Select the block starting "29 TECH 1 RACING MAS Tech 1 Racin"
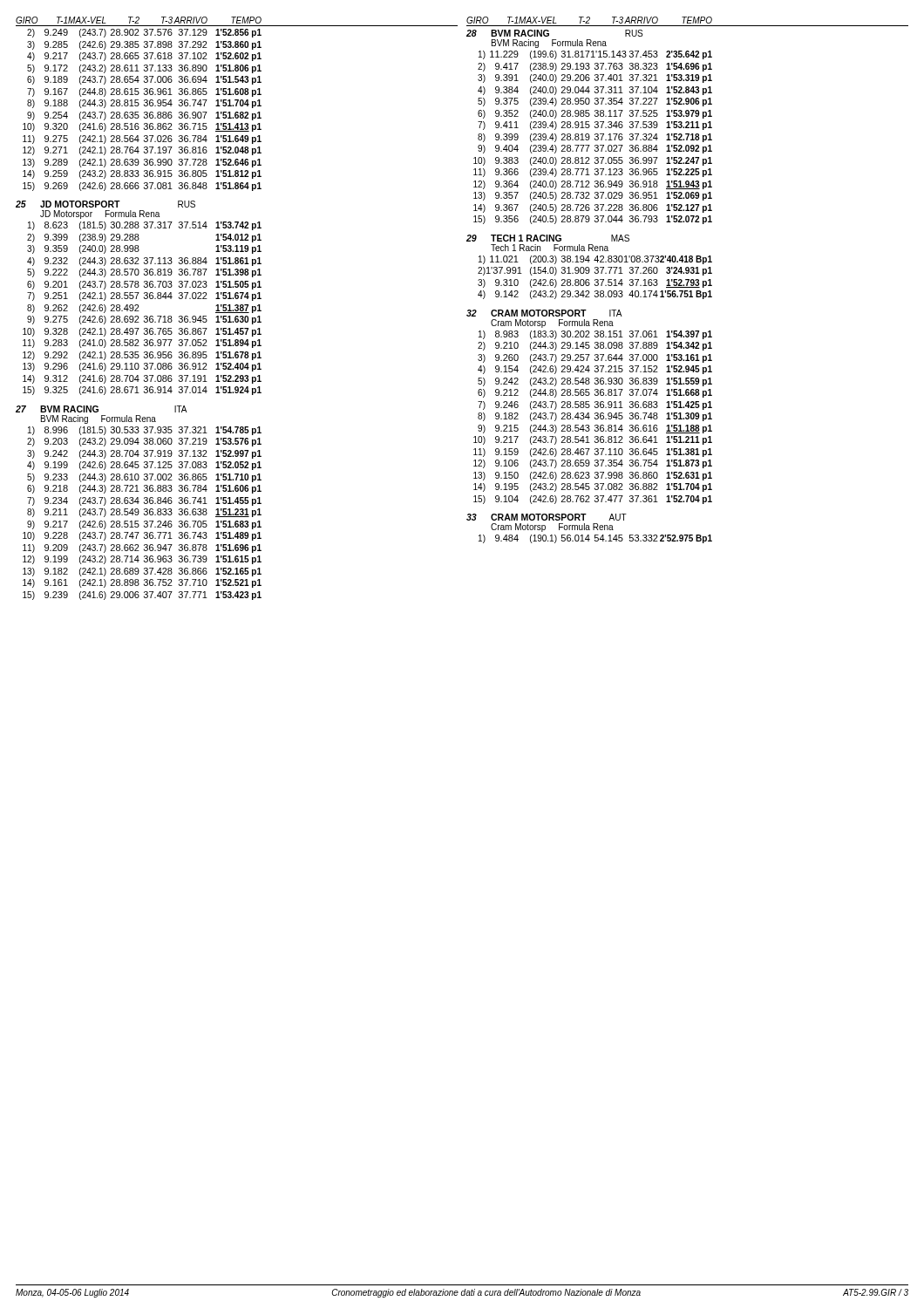 coord(548,238)
